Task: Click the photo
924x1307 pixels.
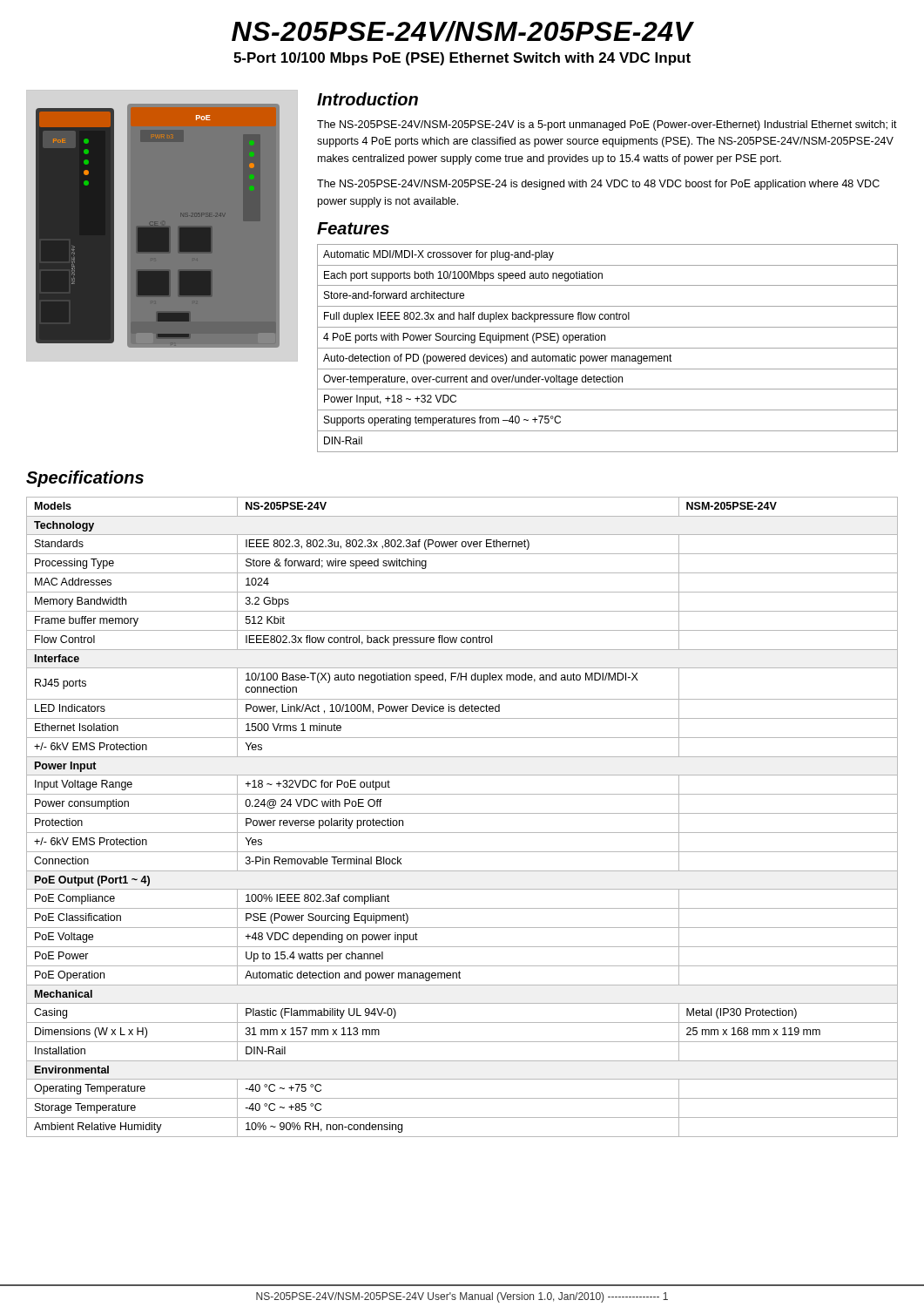Action: coord(161,271)
